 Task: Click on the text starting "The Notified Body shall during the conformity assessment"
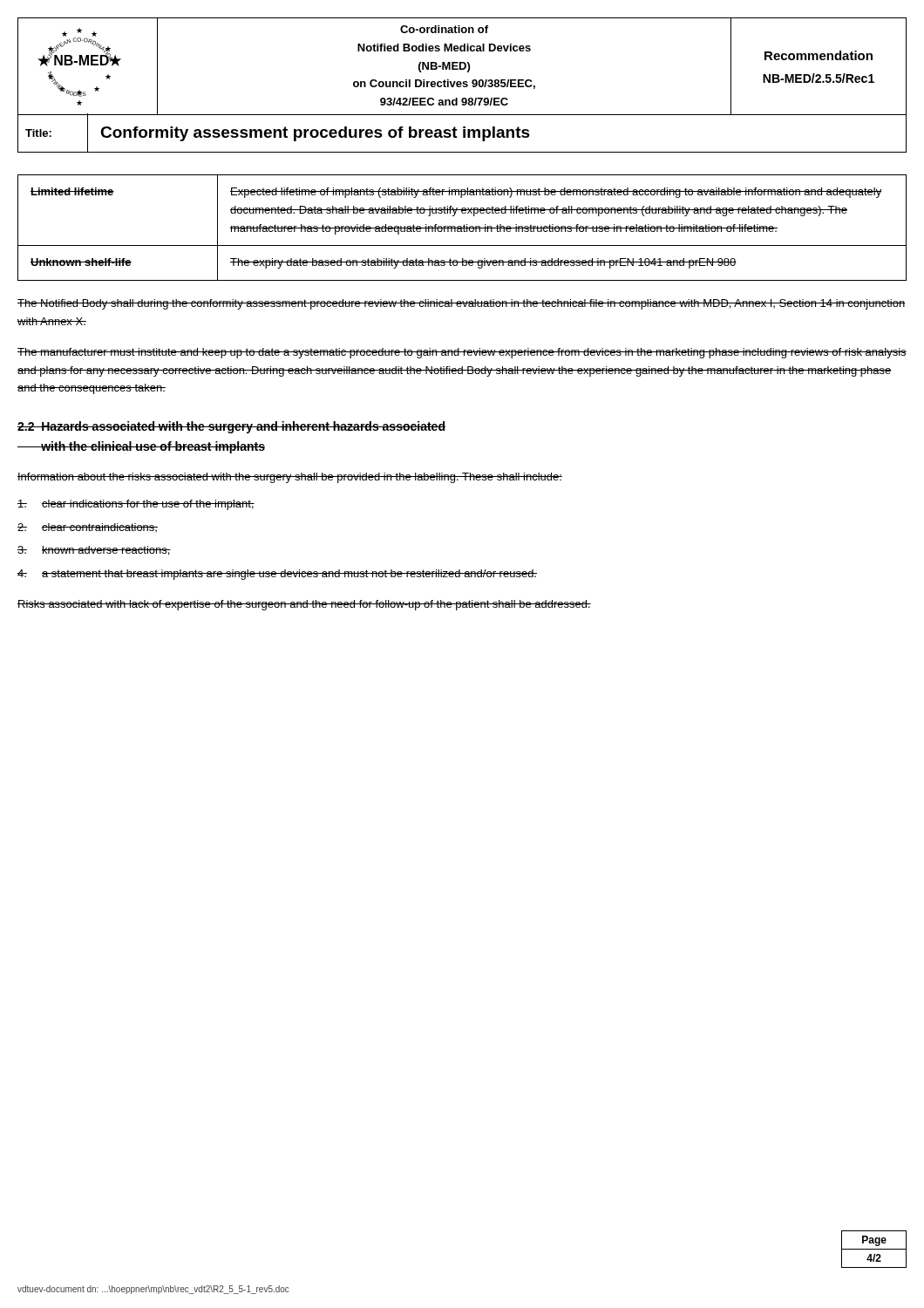[462, 313]
